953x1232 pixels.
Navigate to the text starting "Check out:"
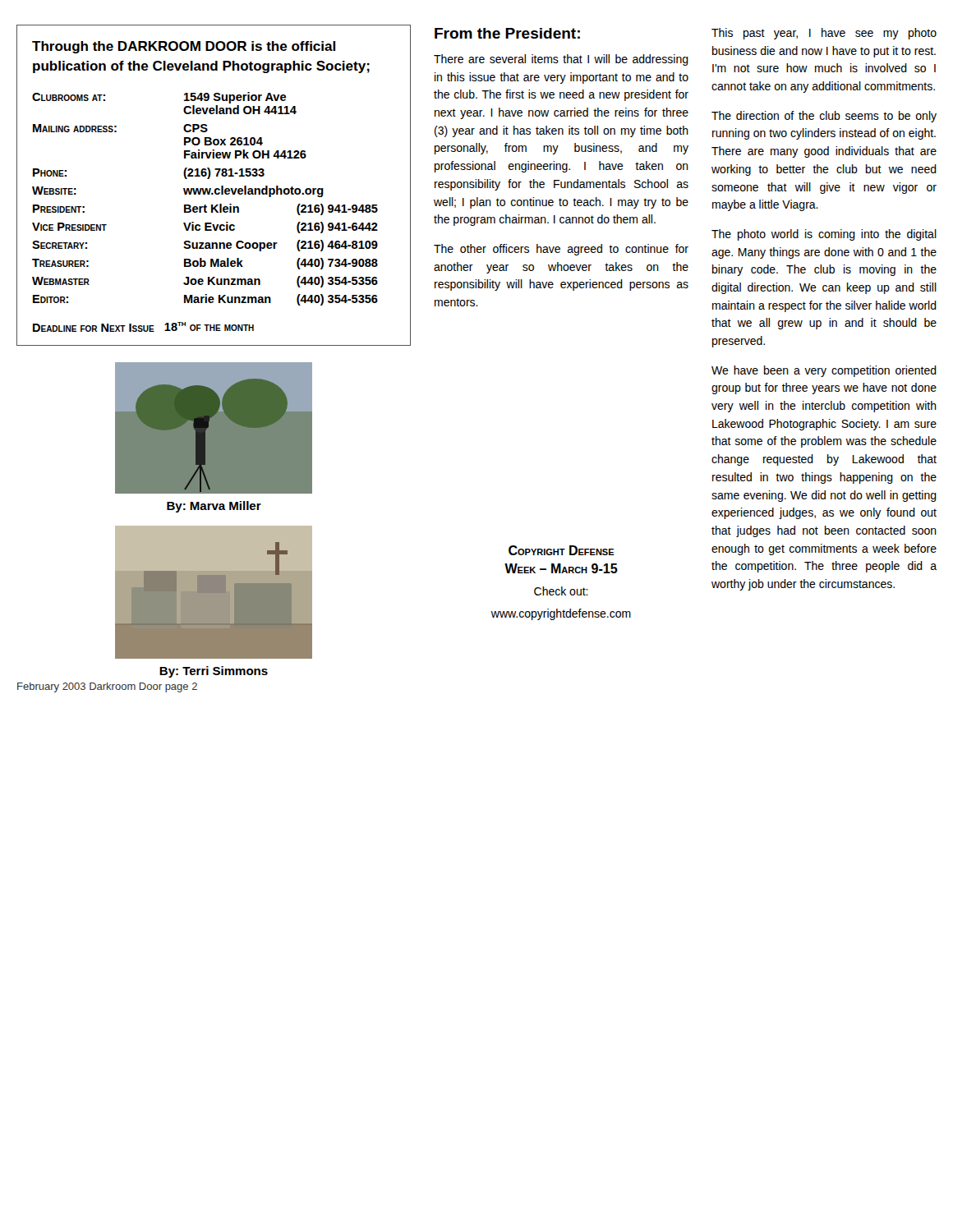561,592
